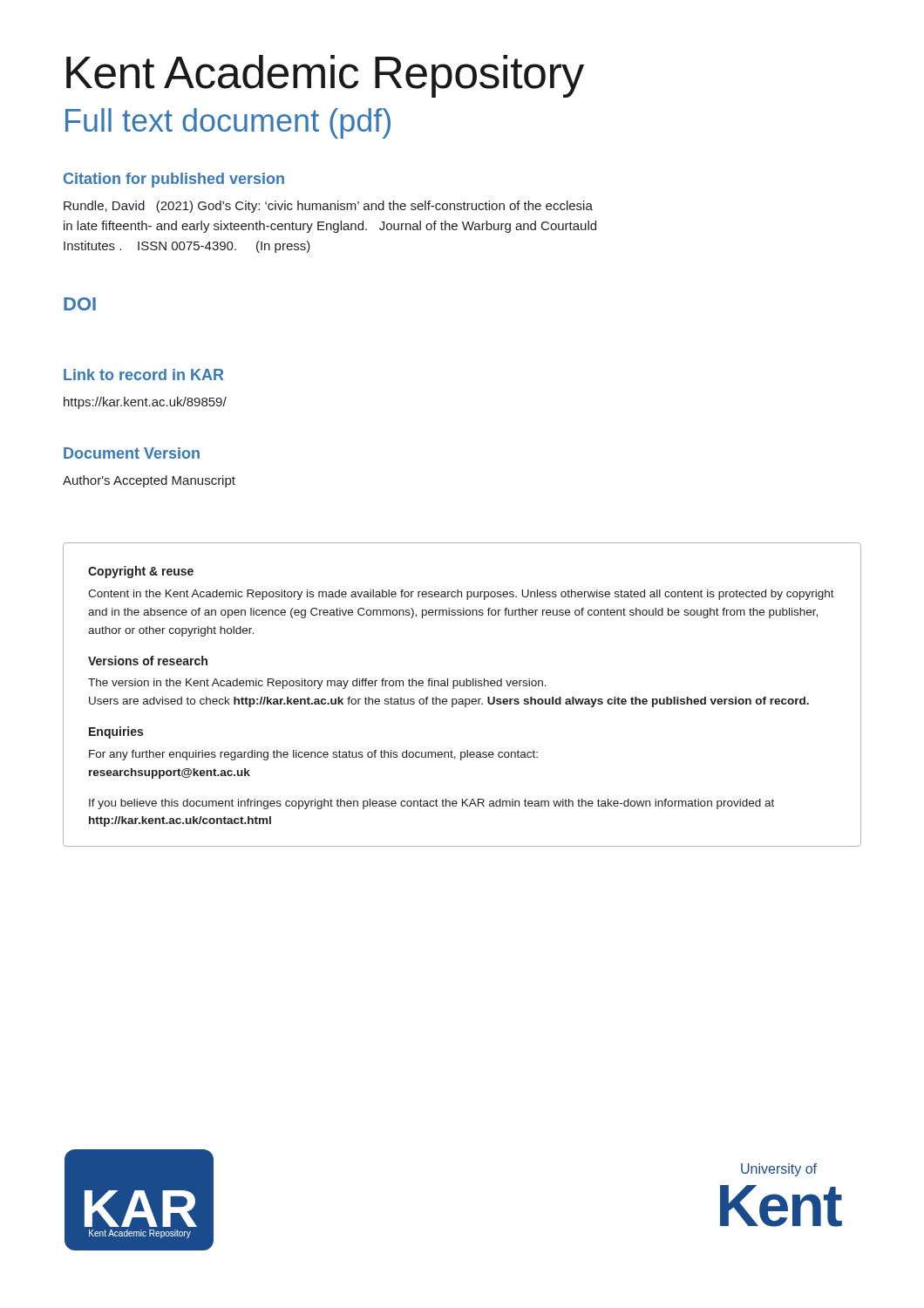Click on the section header containing "Document Version"
Viewport: 924px width, 1308px height.
(132, 453)
